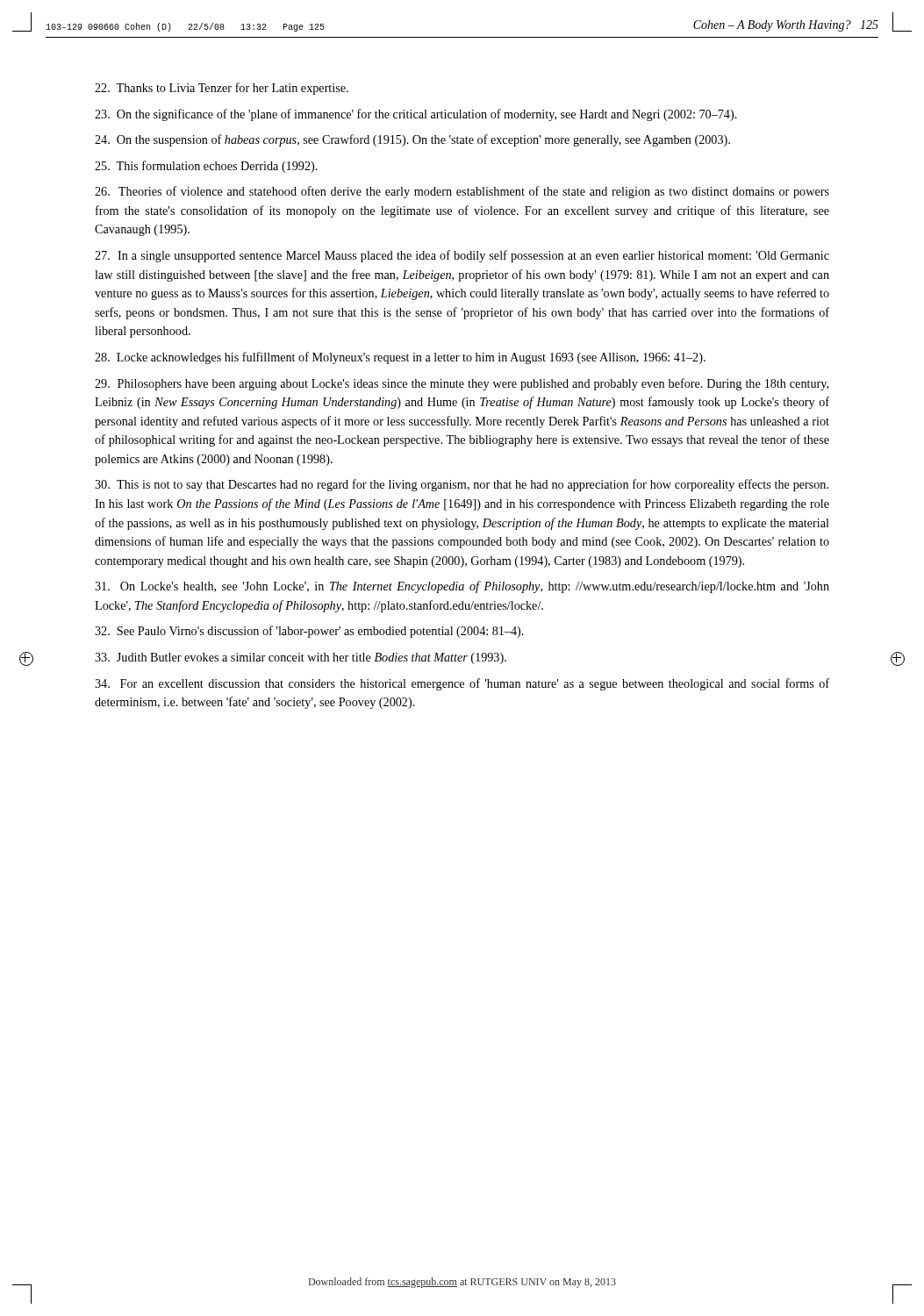The image size is (924, 1316).
Task: Locate the passage starting "31. On Locke's health,"
Action: (462, 596)
